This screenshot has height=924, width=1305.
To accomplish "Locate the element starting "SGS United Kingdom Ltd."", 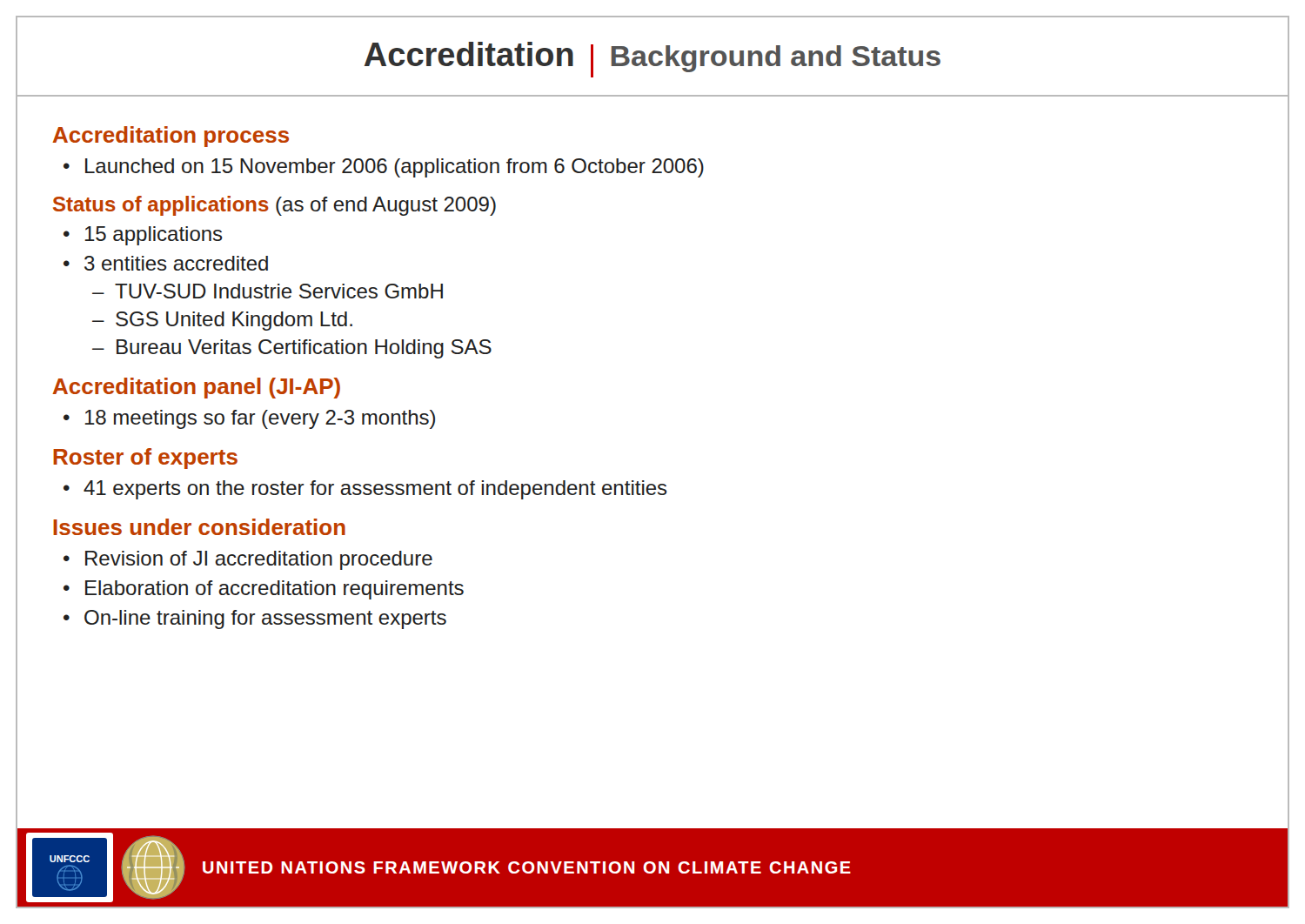I will [x=222, y=321].
